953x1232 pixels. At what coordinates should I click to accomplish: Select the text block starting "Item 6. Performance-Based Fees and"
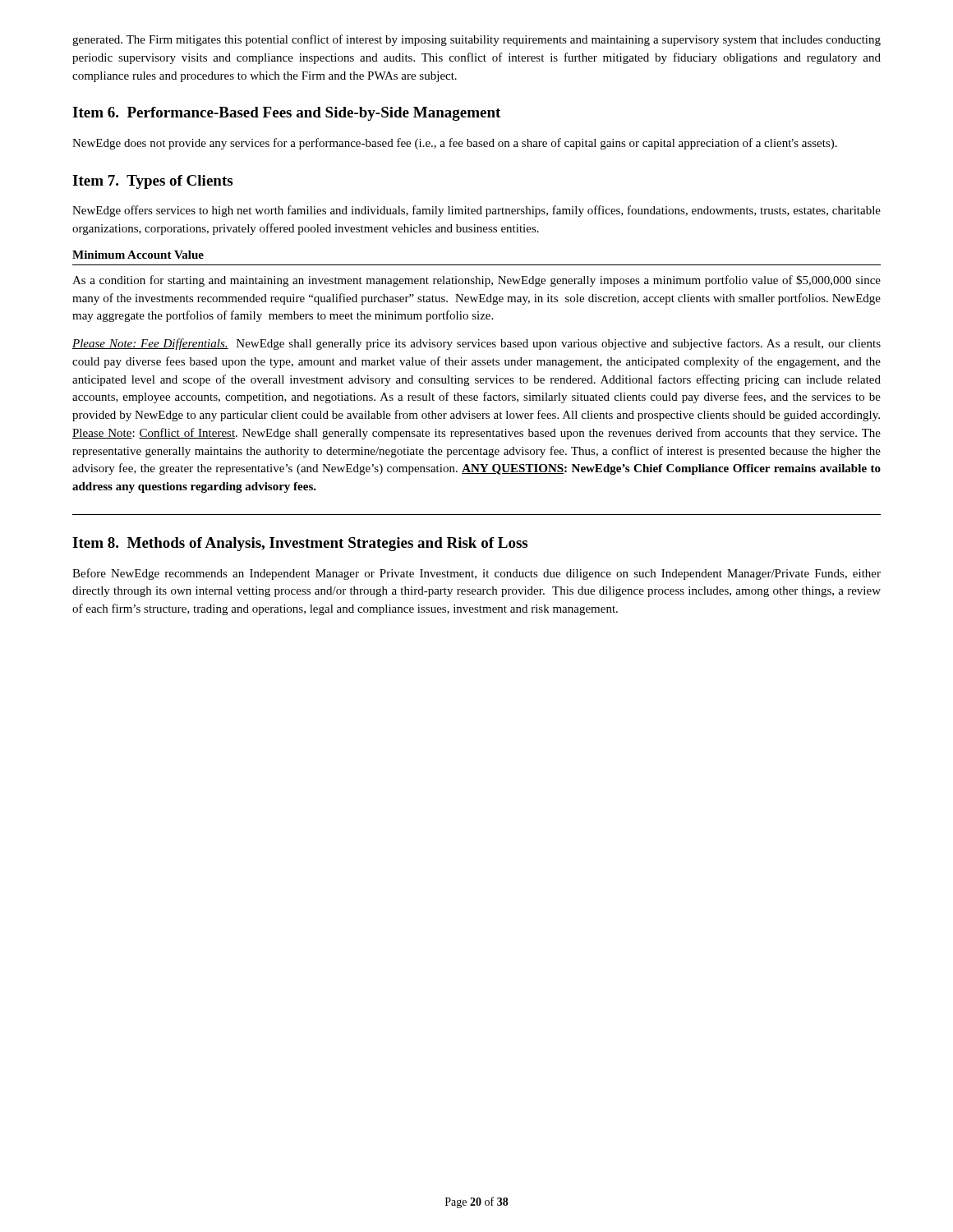pyautogui.click(x=476, y=113)
